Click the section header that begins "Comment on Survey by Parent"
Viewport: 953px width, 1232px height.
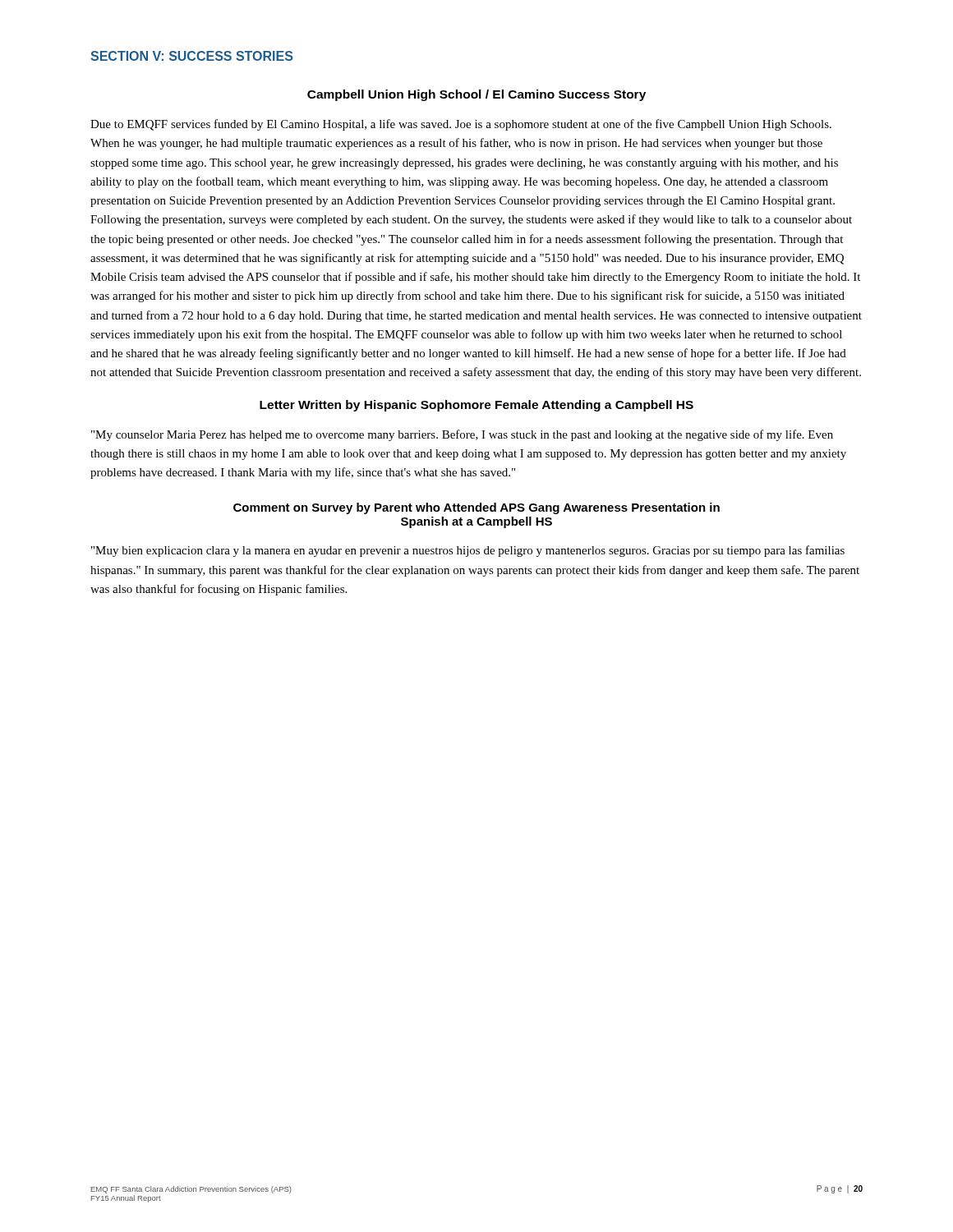tap(476, 514)
